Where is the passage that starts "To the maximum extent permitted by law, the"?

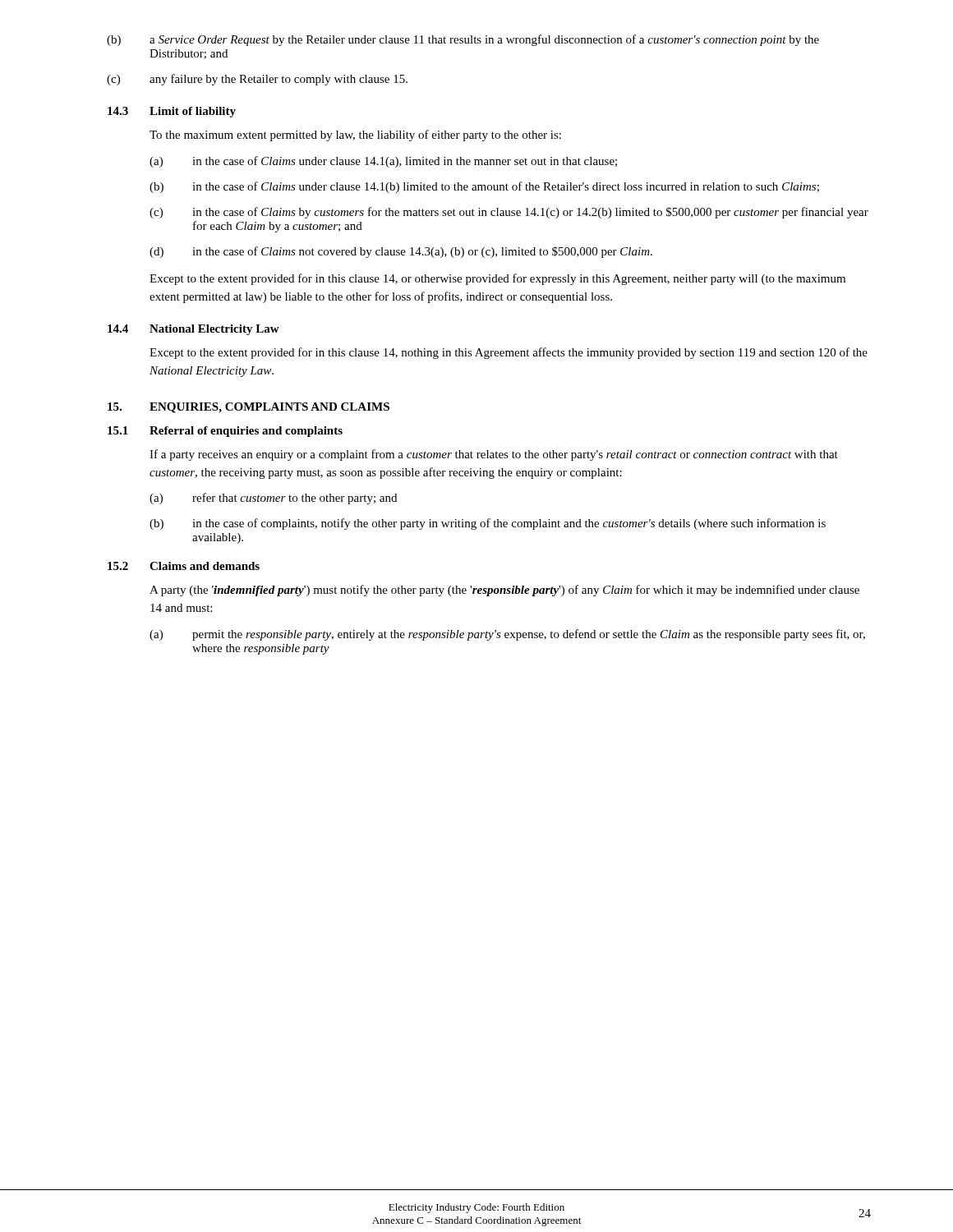[356, 135]
